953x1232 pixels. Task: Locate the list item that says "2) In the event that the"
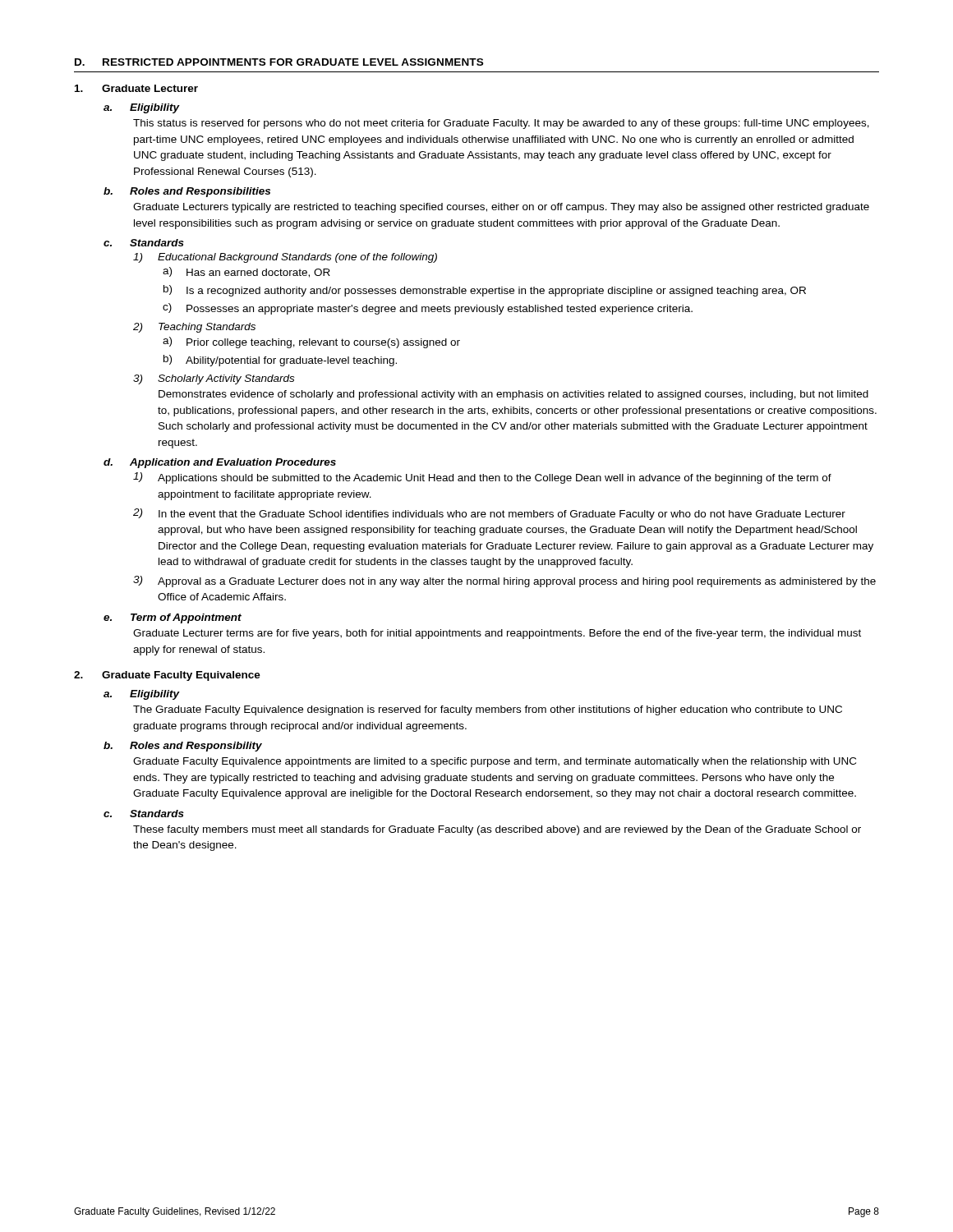506,538
